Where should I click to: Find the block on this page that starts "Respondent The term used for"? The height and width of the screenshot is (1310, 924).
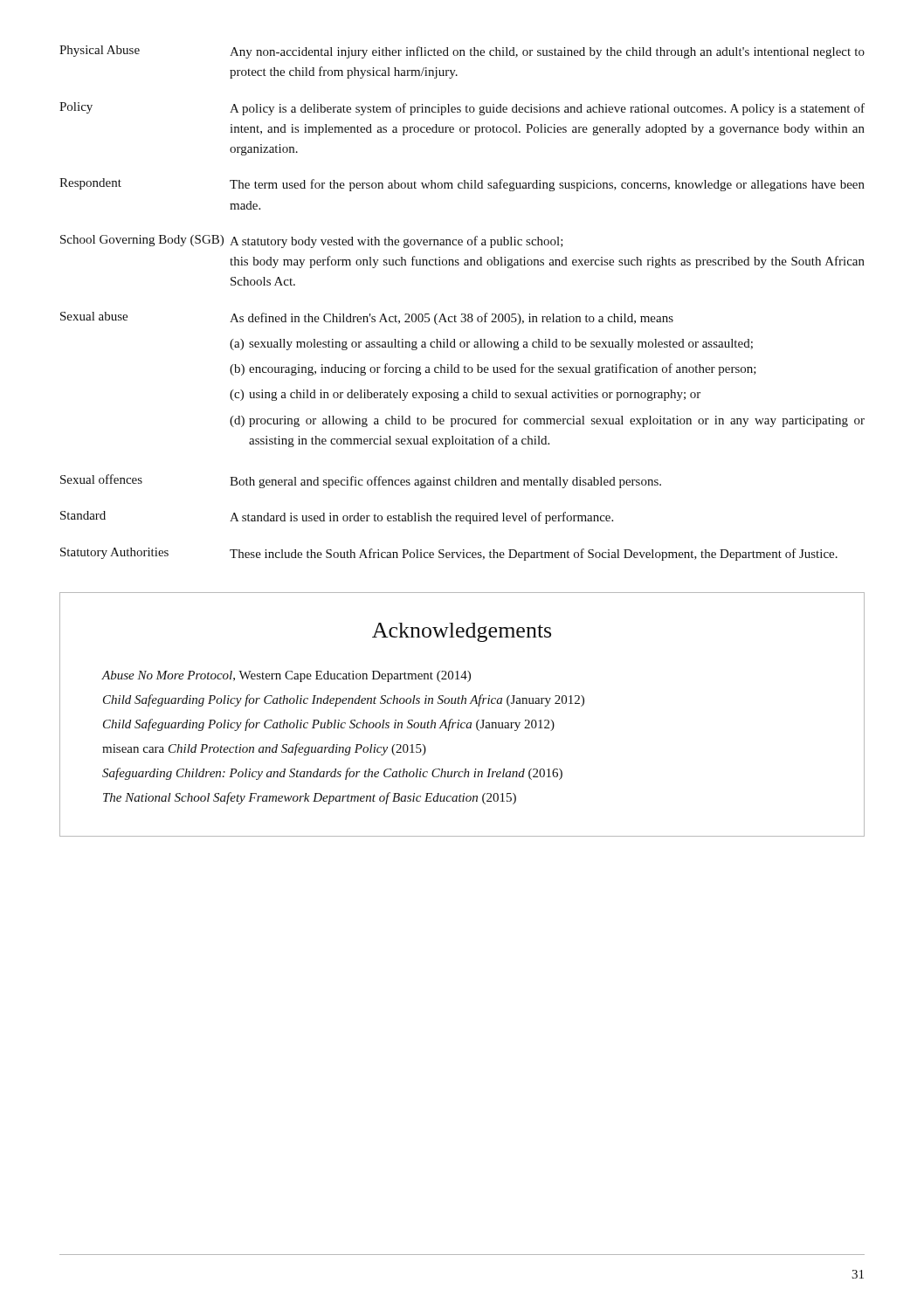pyautogui.click(x=462, y=195)
